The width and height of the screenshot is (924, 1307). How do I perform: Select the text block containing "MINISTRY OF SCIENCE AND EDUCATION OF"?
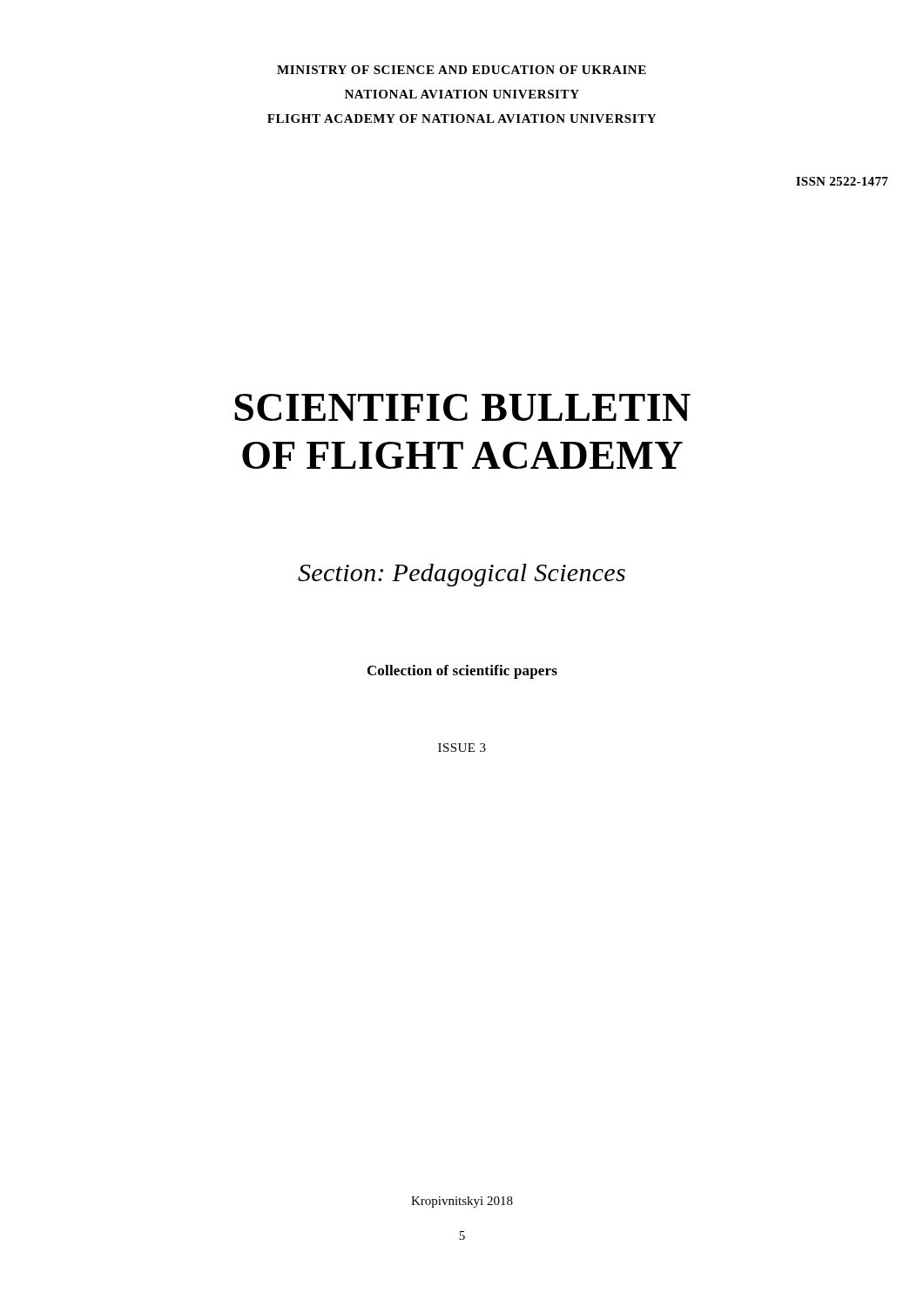coord(462,70)
